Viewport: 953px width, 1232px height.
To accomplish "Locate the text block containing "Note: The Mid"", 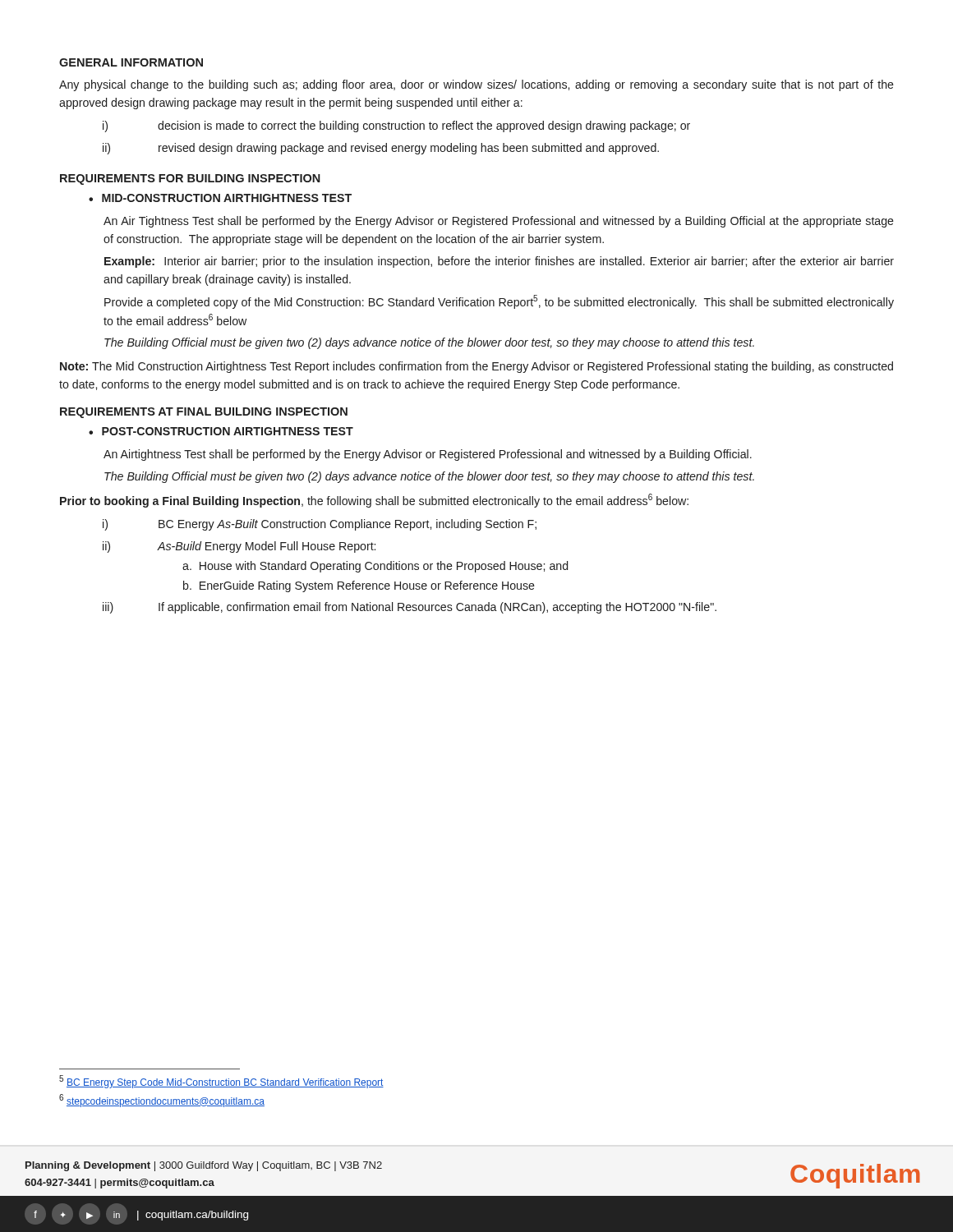I will pos(476,376).
